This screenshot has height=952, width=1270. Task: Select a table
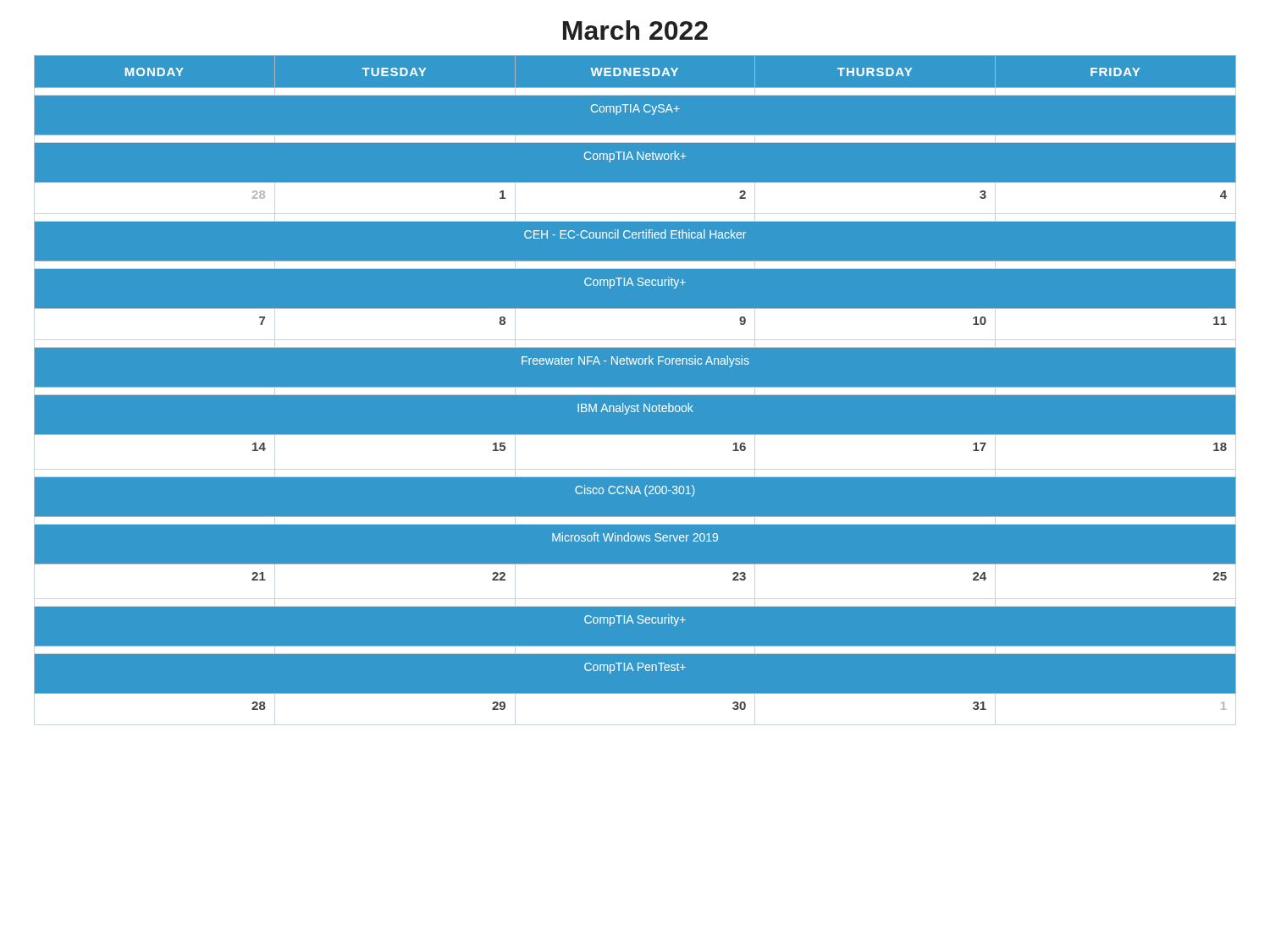(x=635, y=390)
